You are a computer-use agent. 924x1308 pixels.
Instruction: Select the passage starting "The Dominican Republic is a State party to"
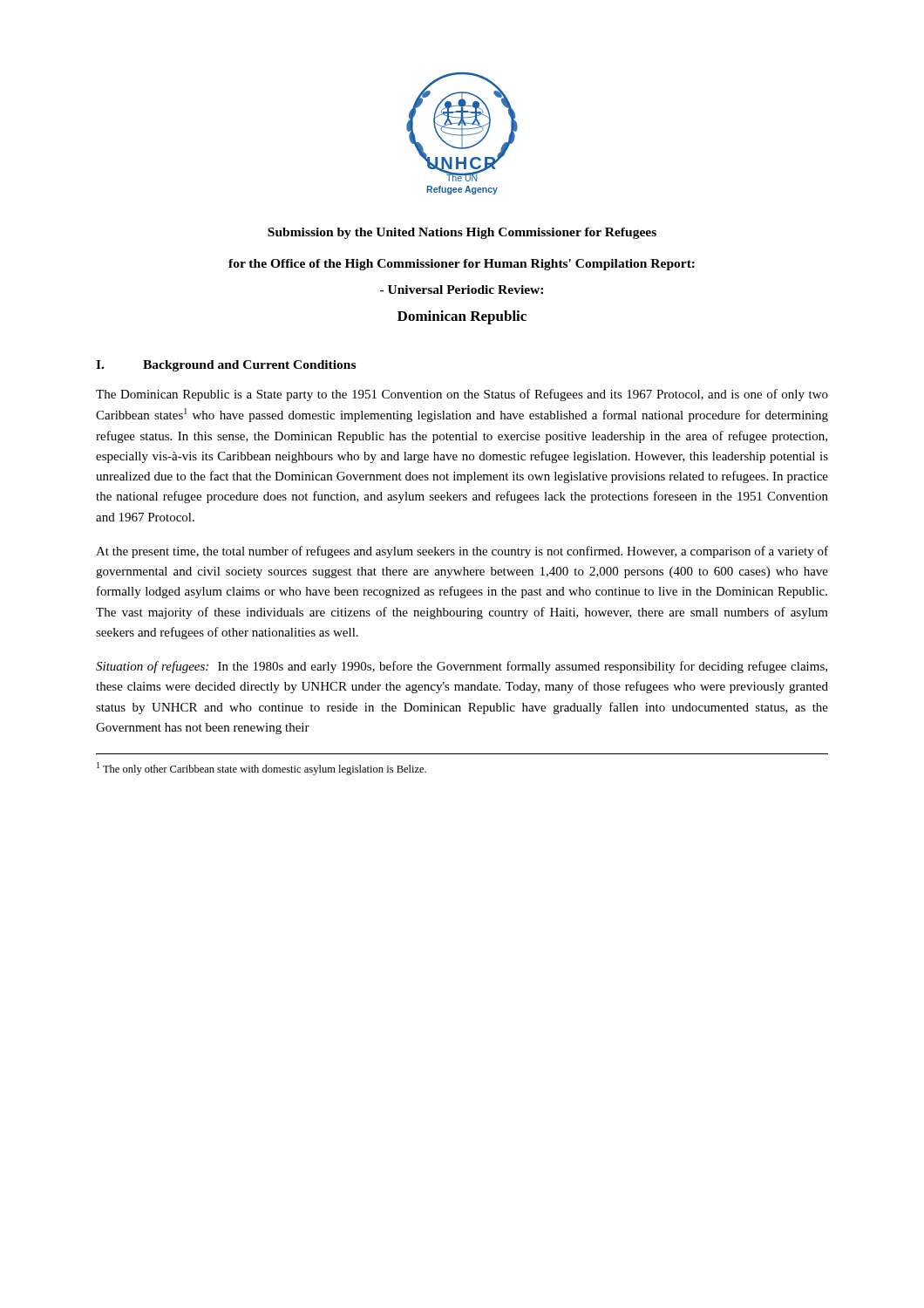click(x=462, y=455)
